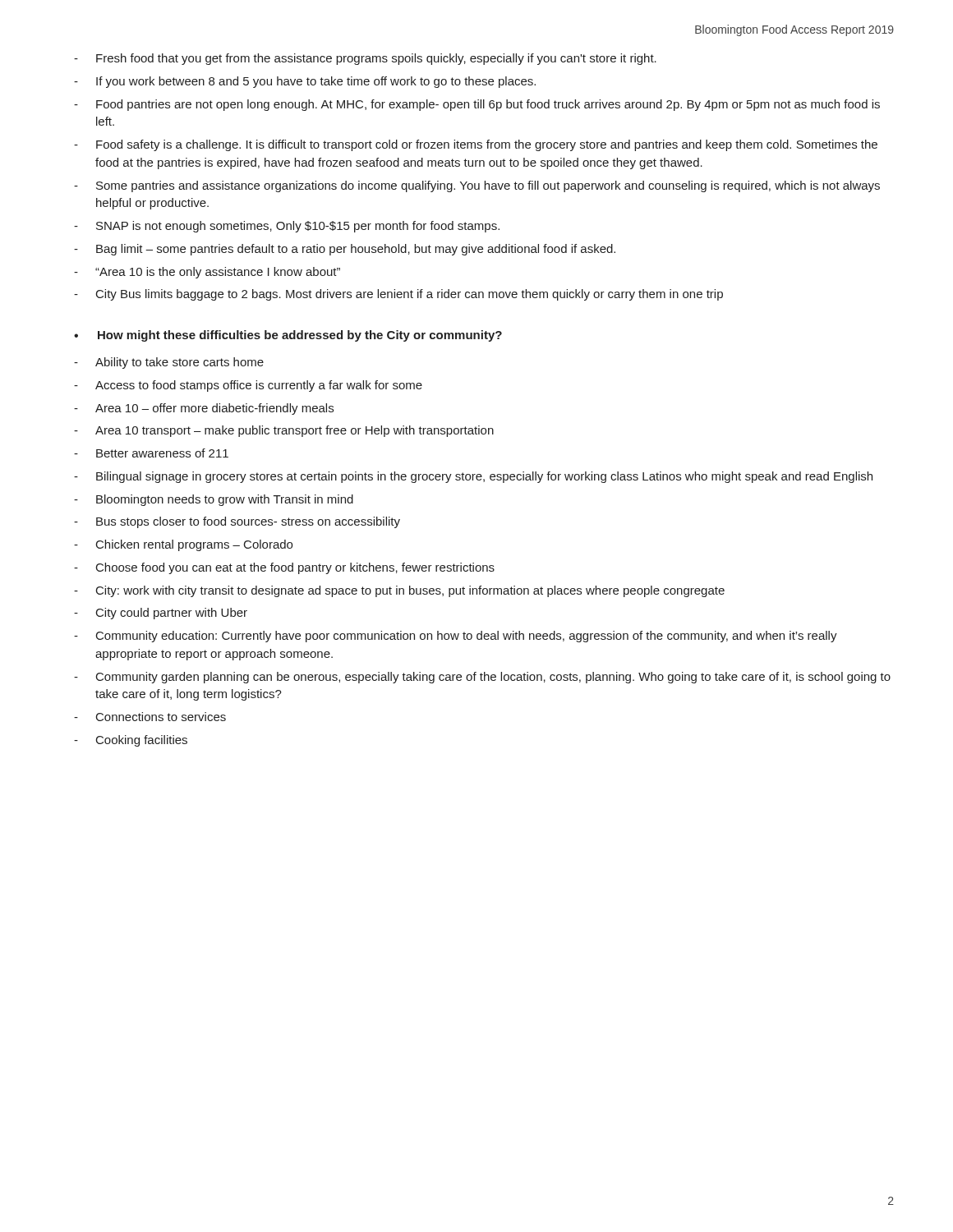Select the text starting "- Community garden planning"
The width and height of the screenshot is (953, 1232).
(484, 685)
